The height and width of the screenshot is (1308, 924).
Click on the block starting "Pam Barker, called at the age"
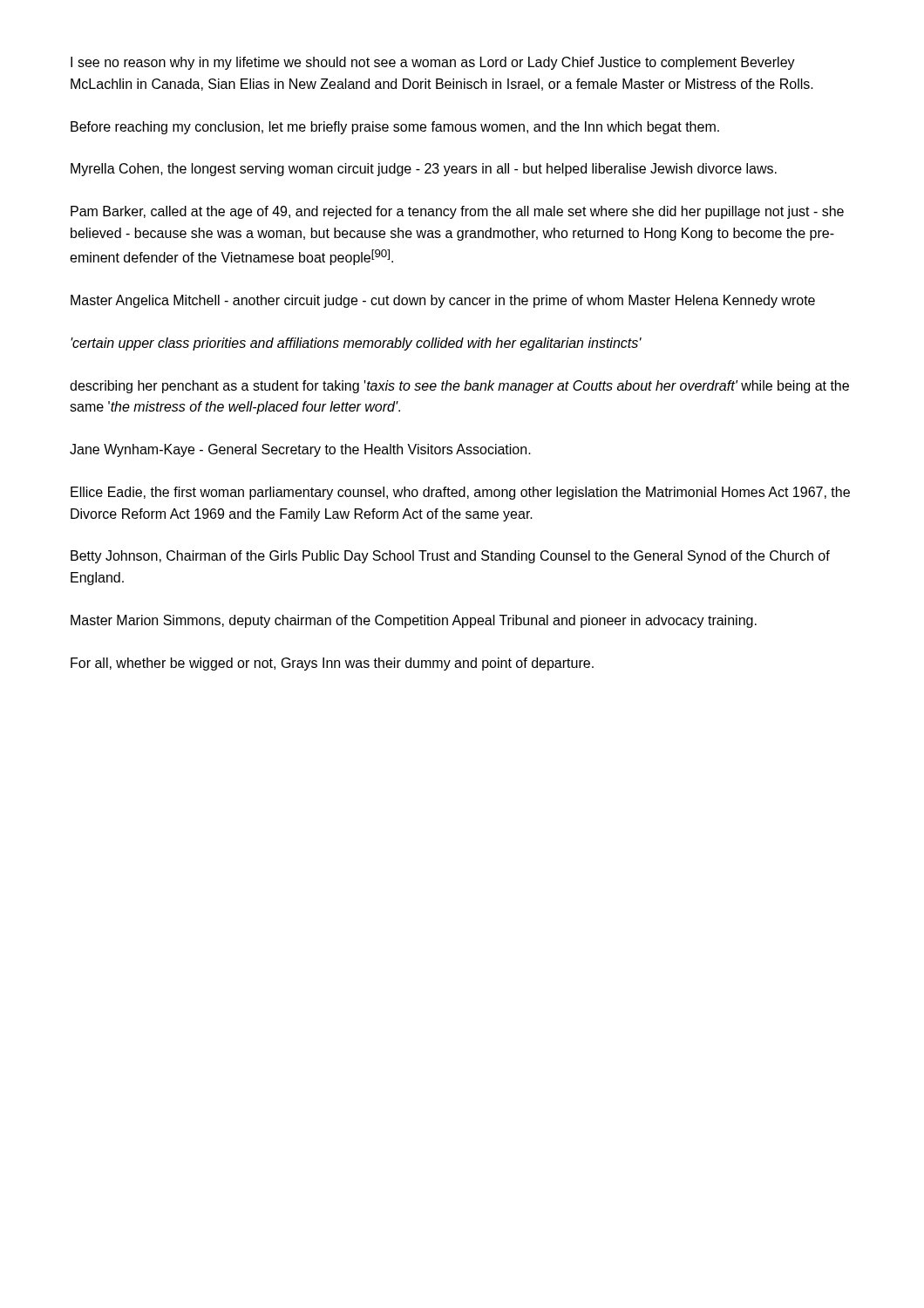point(457,235)
